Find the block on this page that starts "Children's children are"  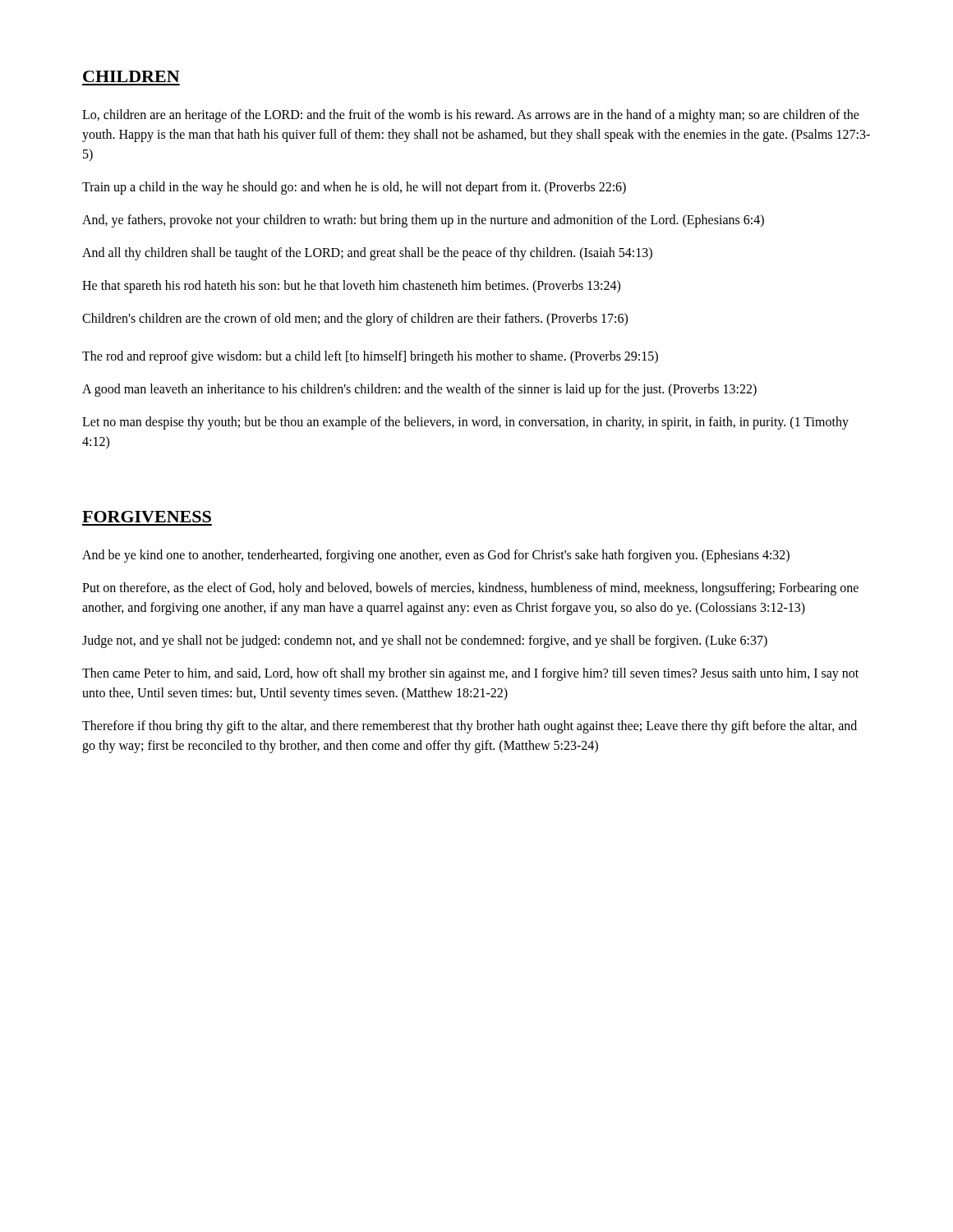[x=355, y=318]
